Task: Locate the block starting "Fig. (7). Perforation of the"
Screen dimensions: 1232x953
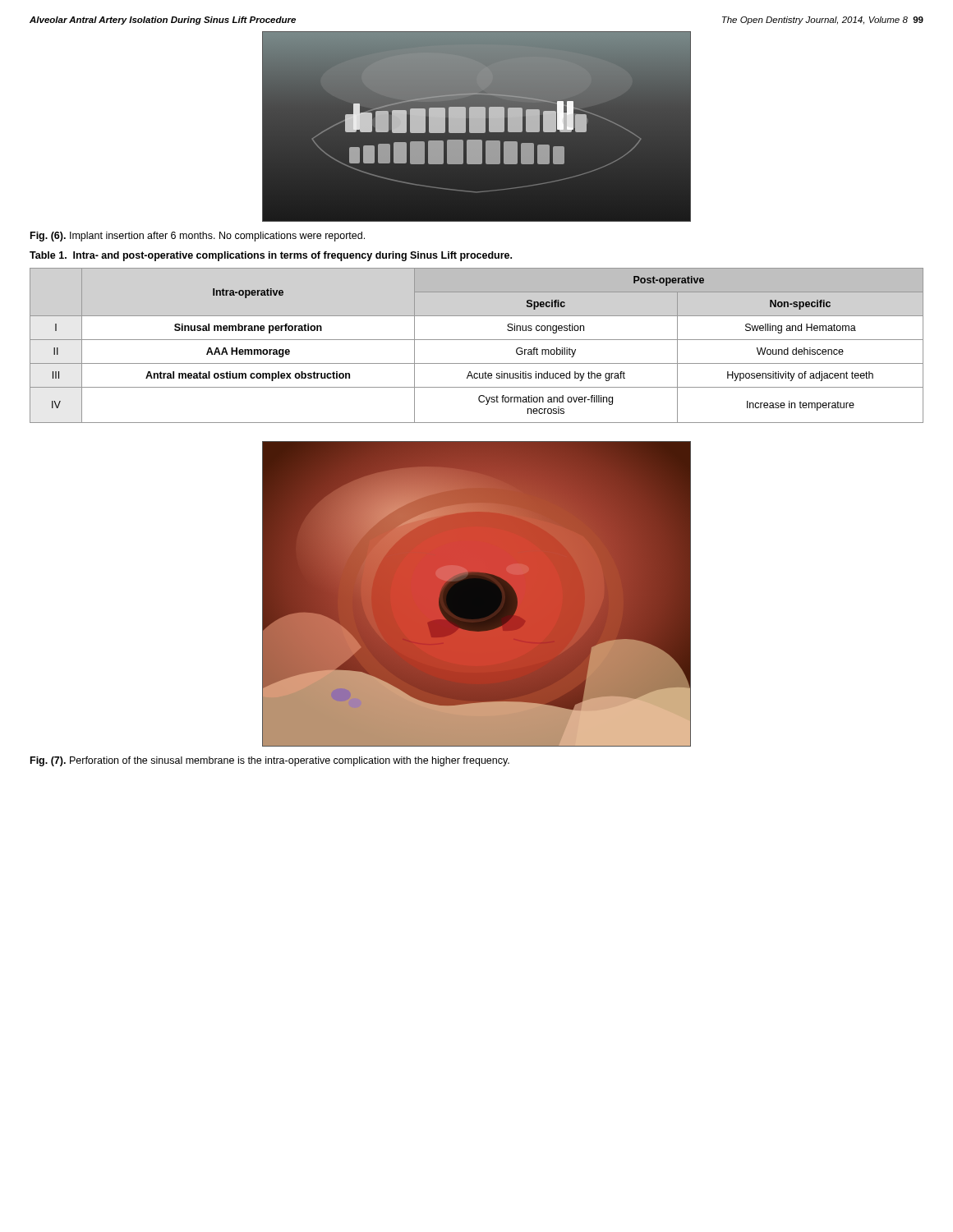Action: [x=270, y=761]
